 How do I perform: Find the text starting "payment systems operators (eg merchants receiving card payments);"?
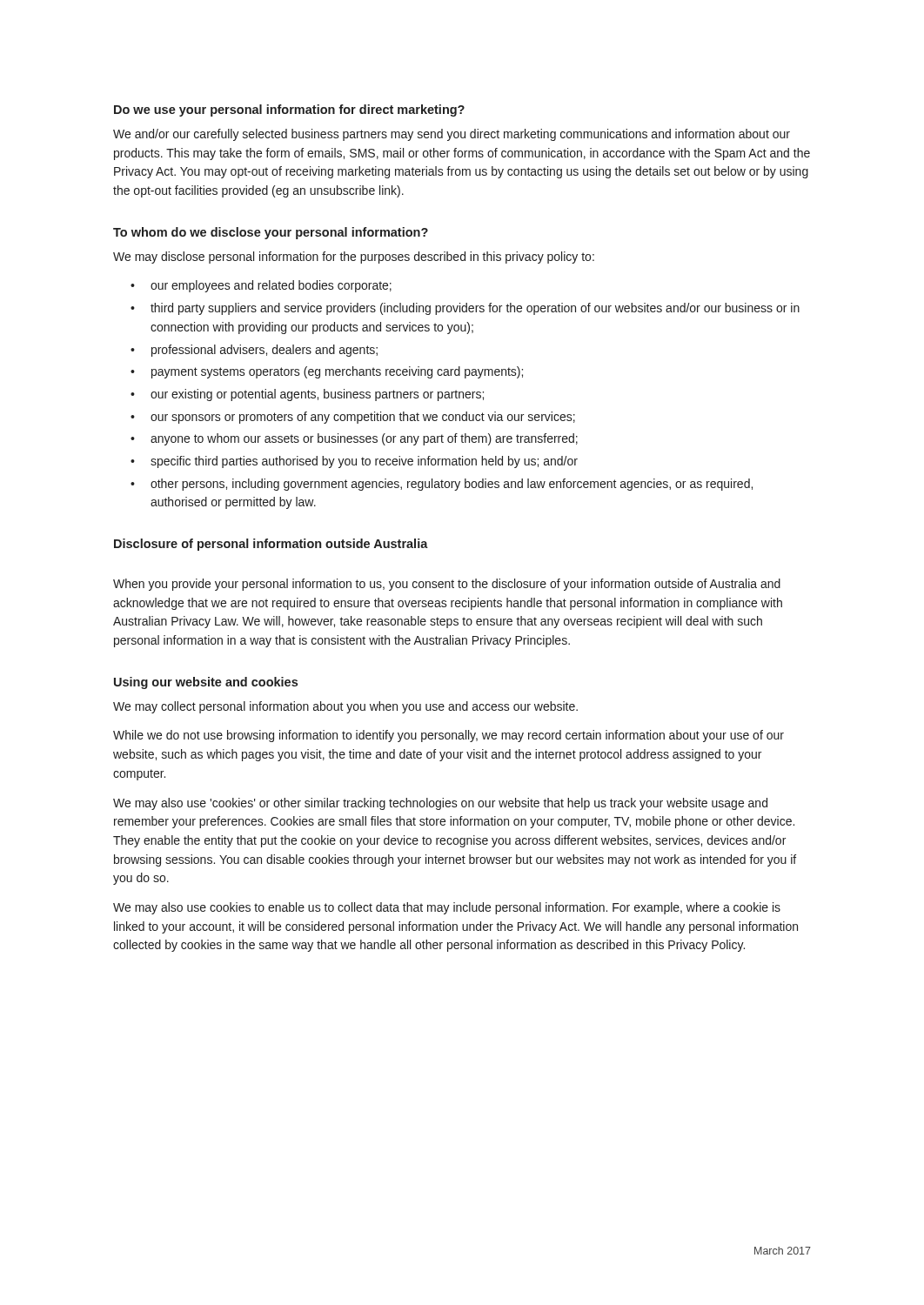pyautogui.click(x=337, y=372)
